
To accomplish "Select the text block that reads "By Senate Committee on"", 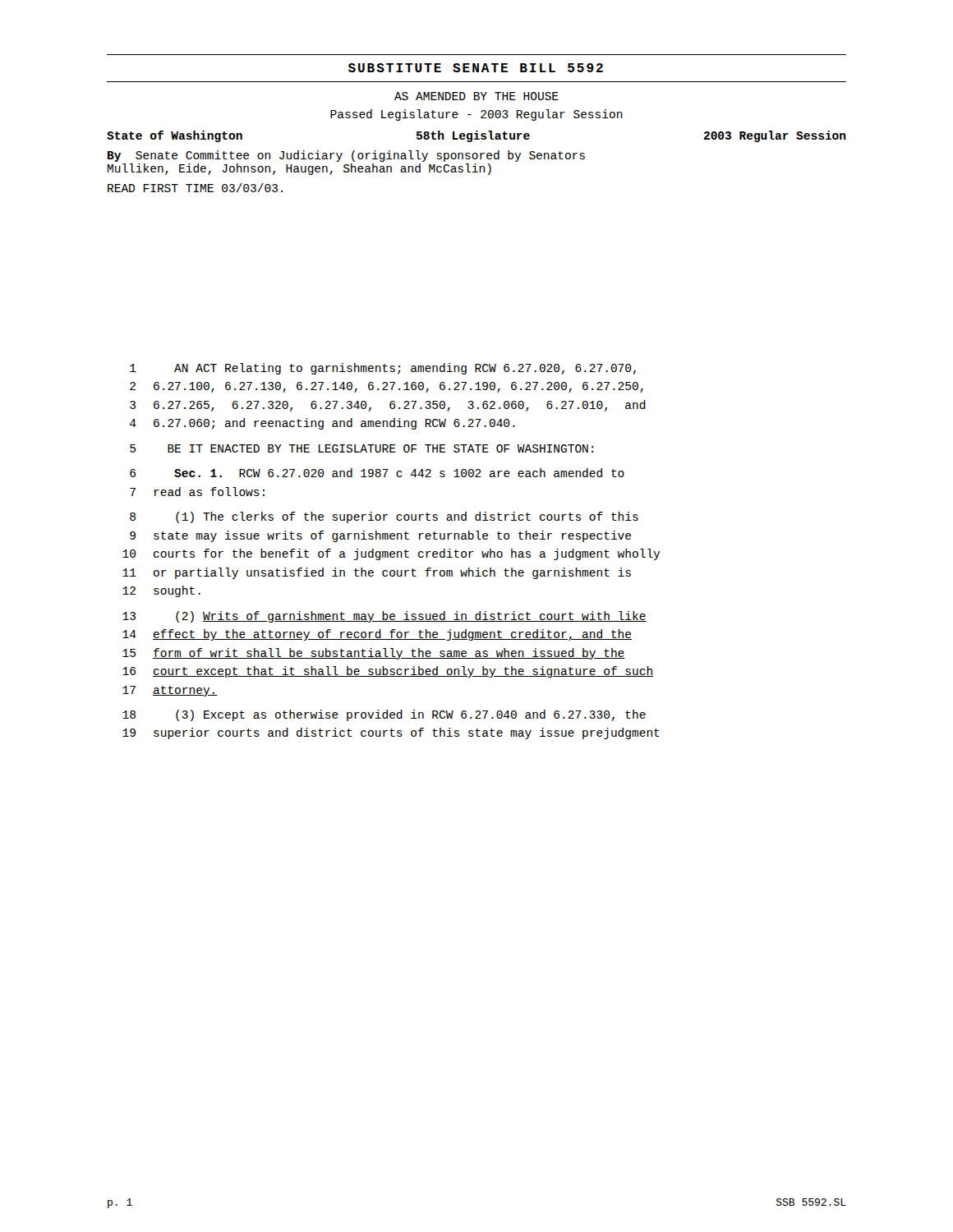I will click(x=346, y=163).
